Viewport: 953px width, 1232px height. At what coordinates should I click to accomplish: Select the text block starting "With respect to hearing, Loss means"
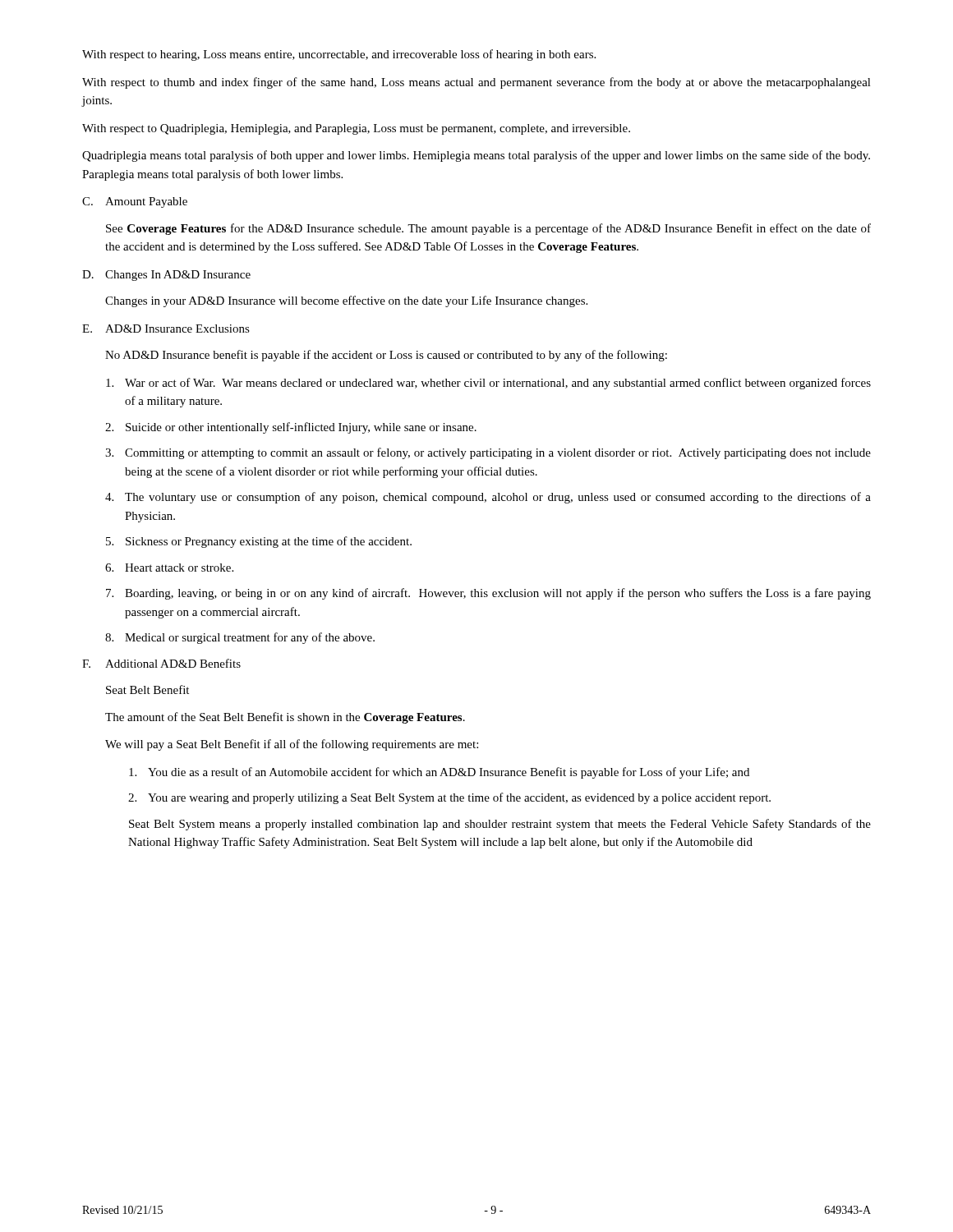pyautogui.click(x=476, y=54)
